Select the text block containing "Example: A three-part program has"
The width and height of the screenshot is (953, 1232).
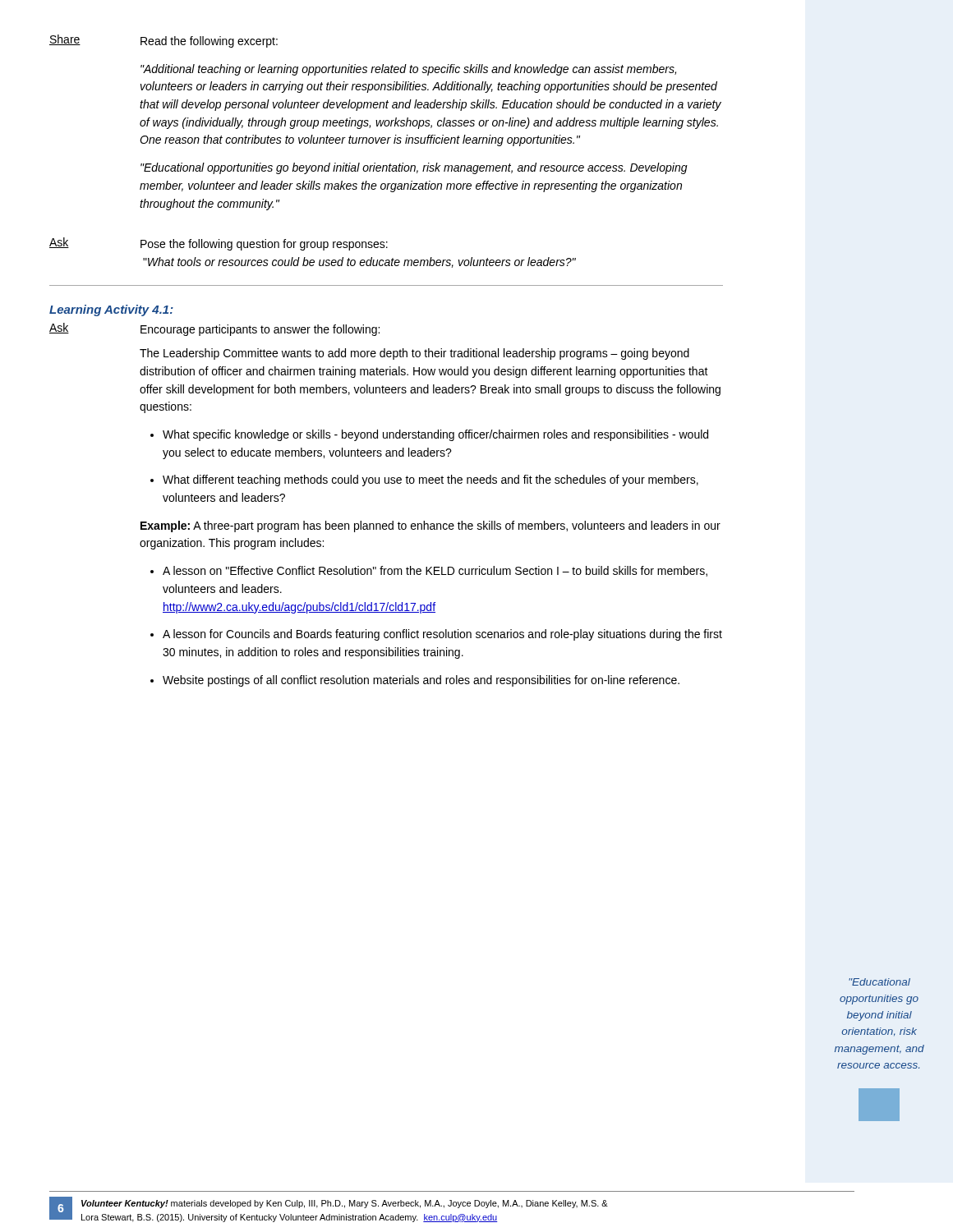[x=431, y=535]
